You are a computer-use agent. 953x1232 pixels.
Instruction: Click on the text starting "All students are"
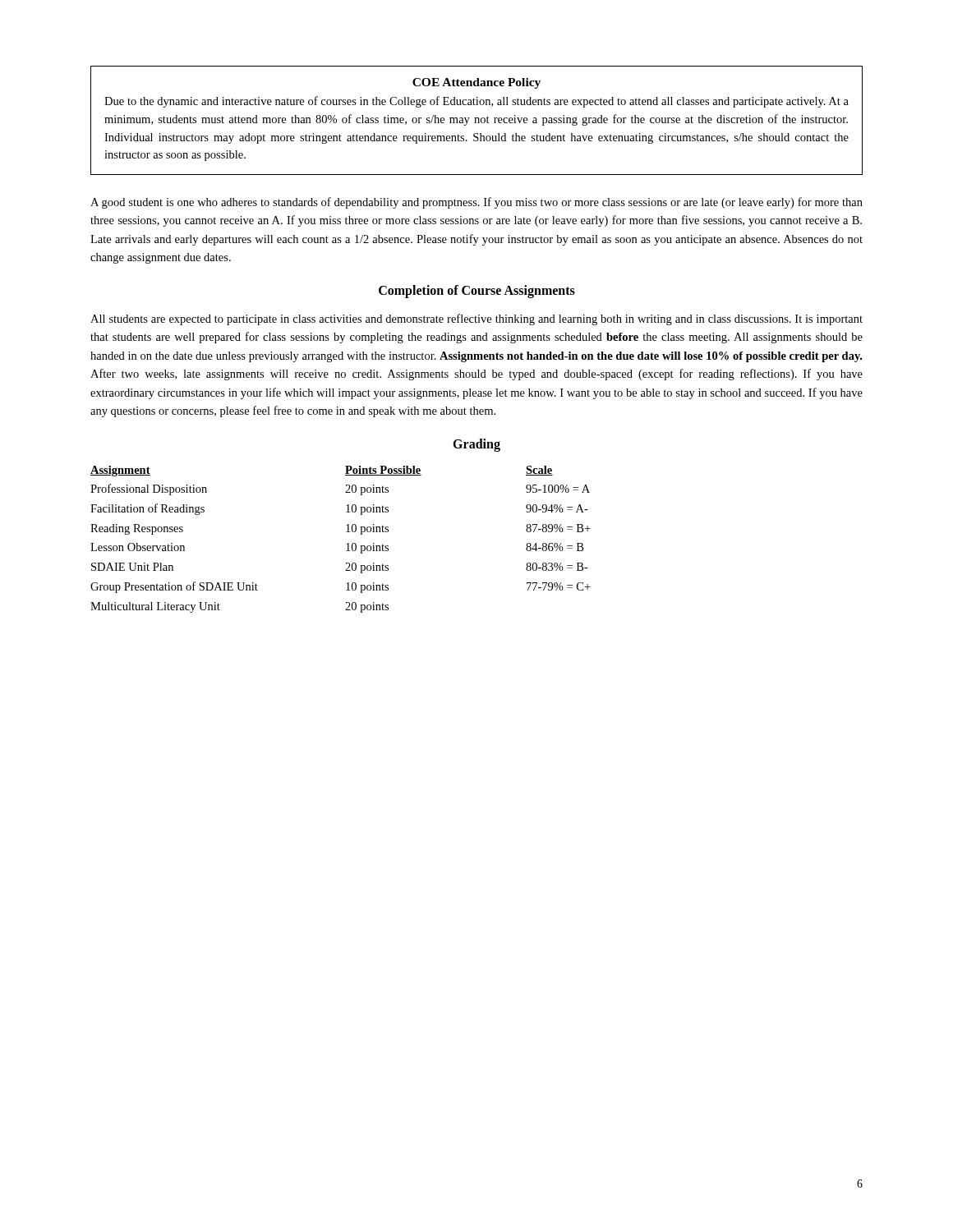coord(476,365)
